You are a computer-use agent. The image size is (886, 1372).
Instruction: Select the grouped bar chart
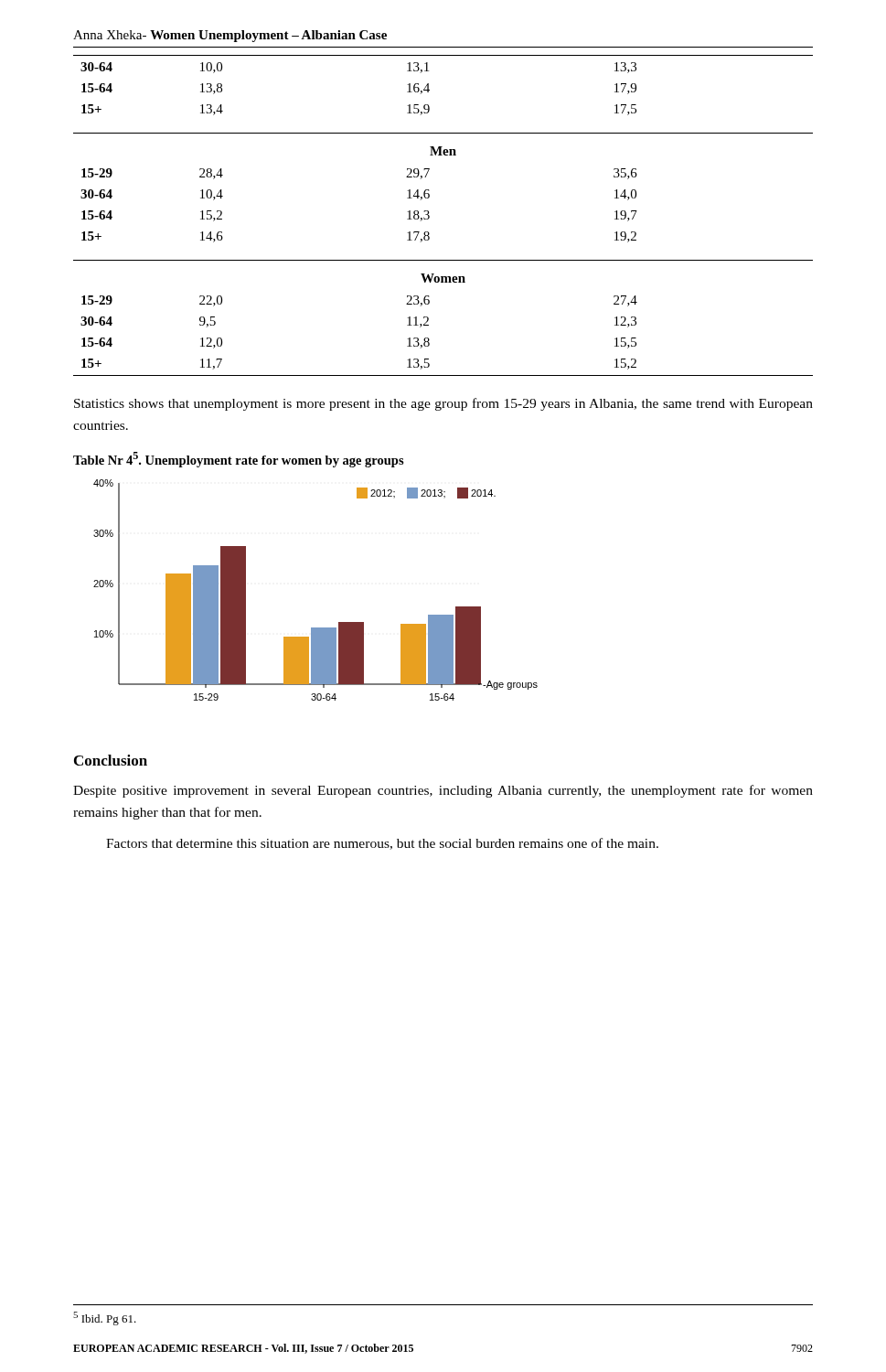pos(443,604)
